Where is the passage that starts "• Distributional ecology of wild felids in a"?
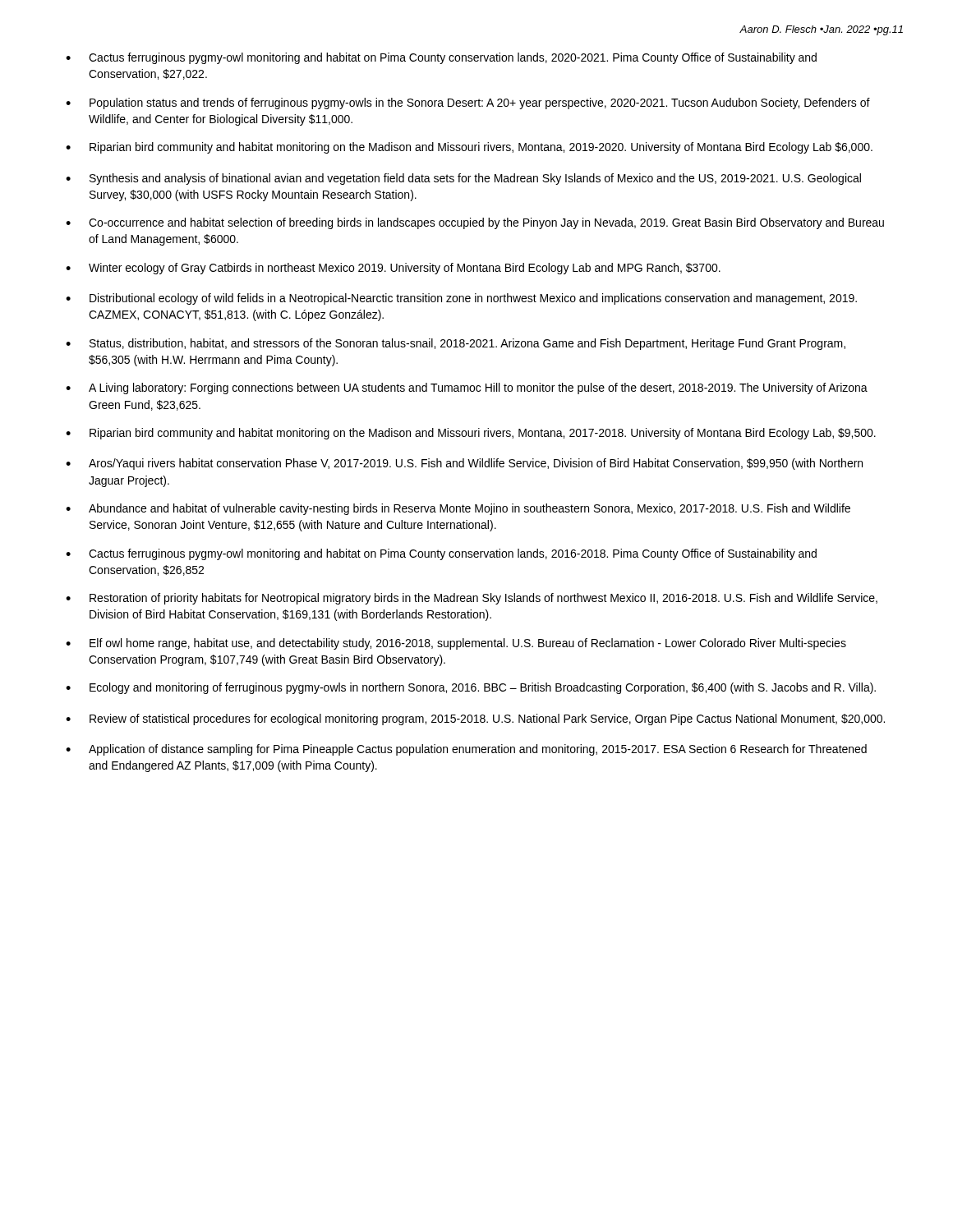Image resolution: width=953 pixels, height=1232 pixels. [x=476, y=307]
